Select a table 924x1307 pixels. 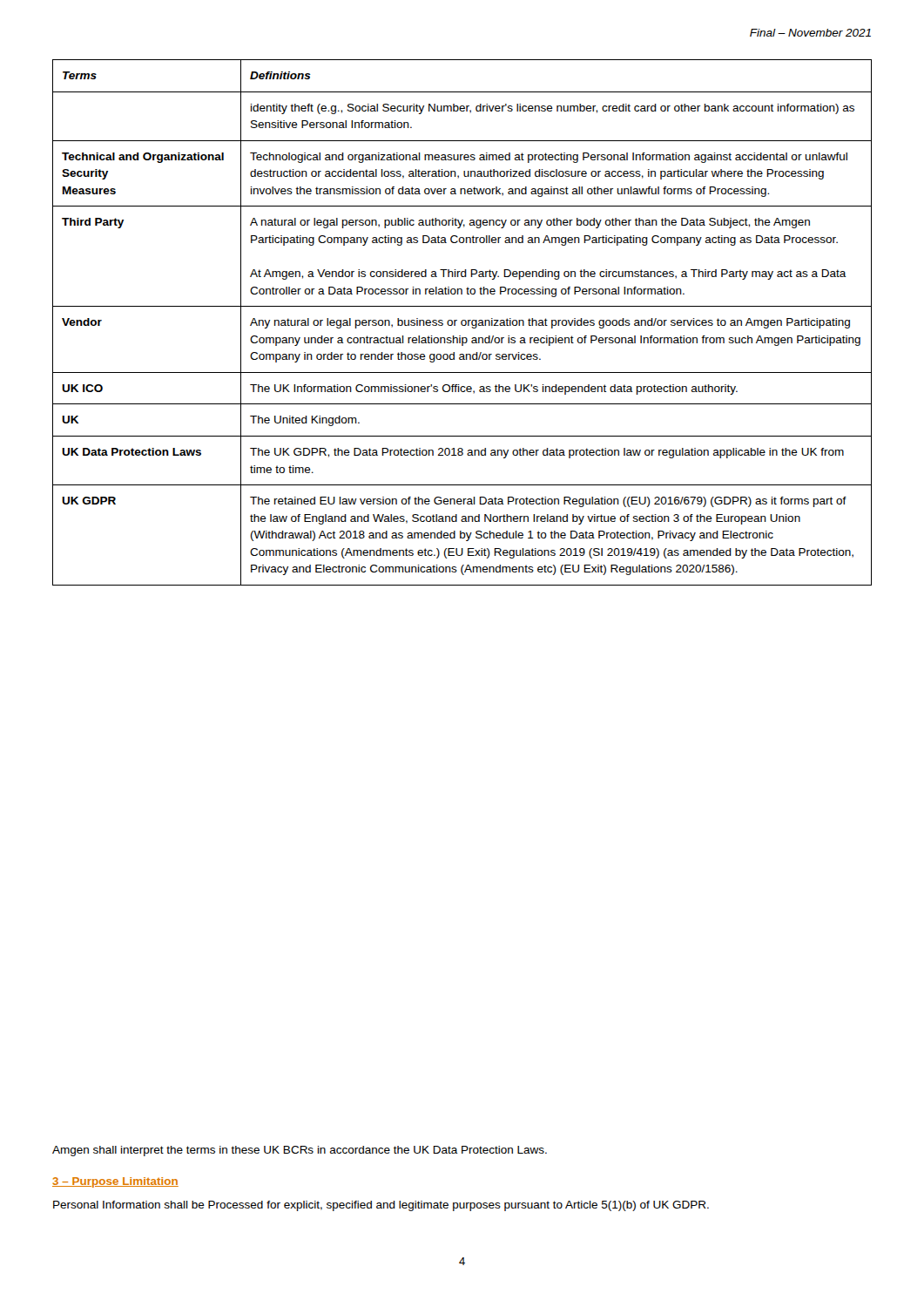pyautogui.click(x=462, y=322)
